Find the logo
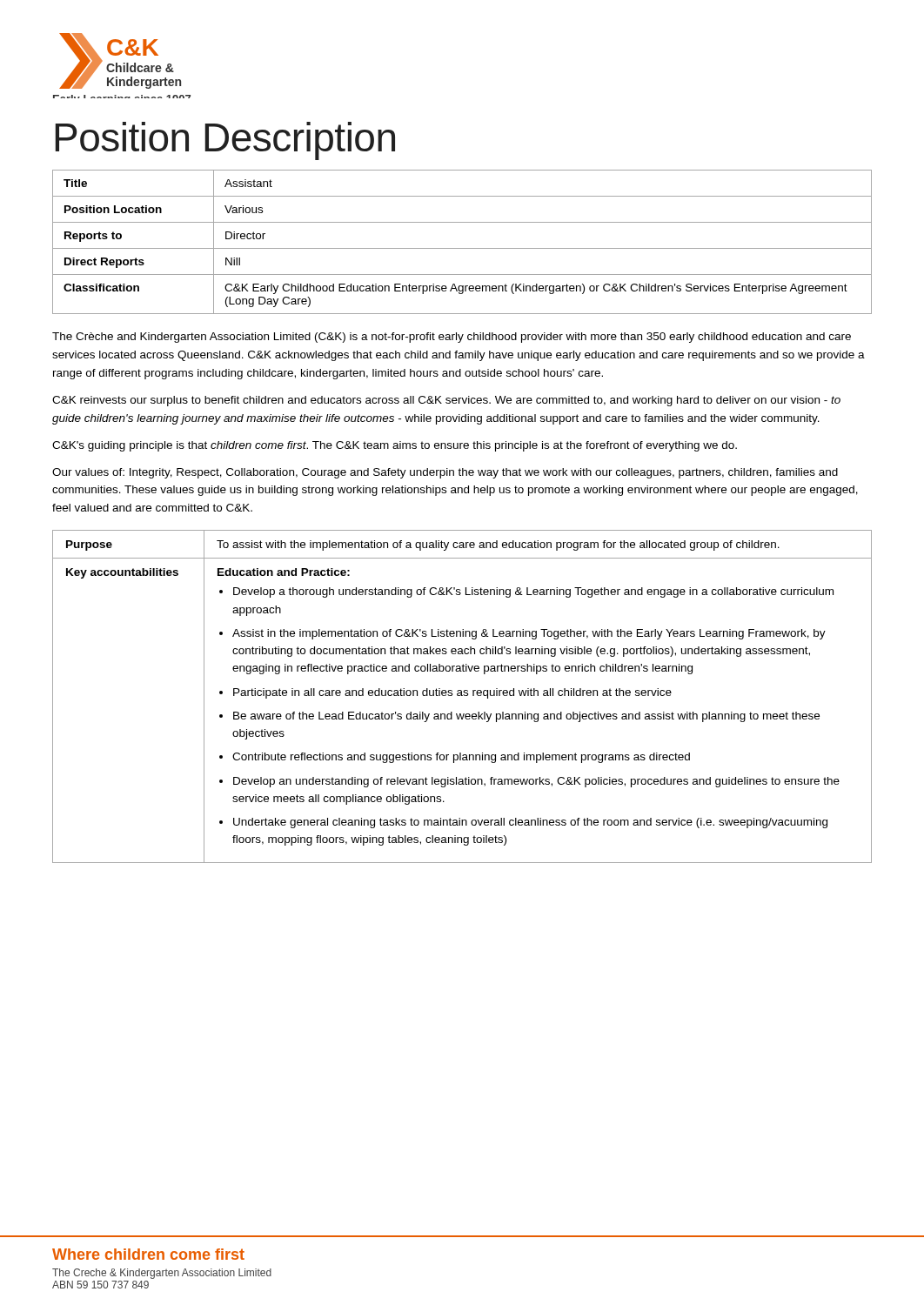 pos(462,49)
